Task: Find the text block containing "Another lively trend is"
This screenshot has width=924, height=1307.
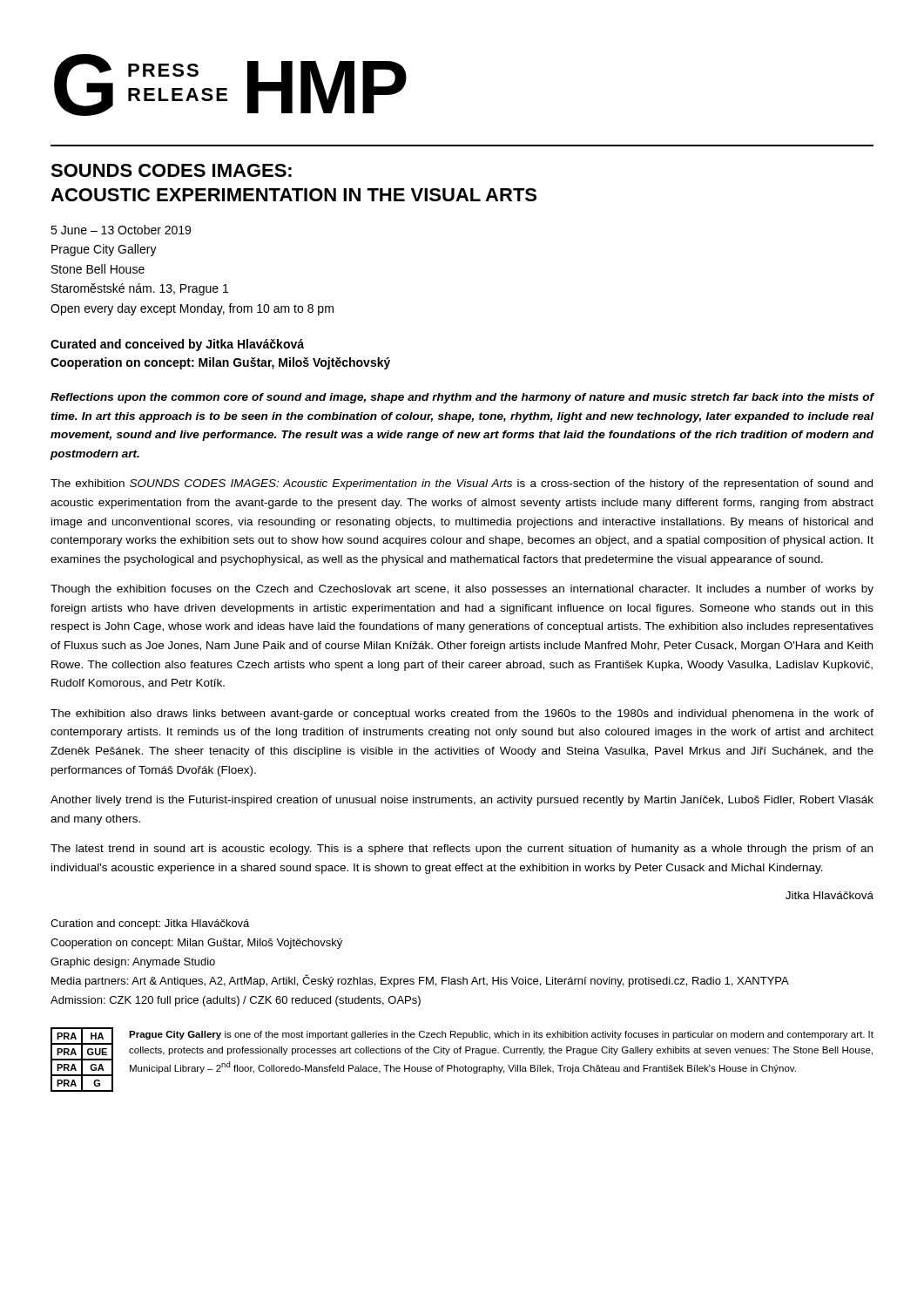Action: point(462,809)
